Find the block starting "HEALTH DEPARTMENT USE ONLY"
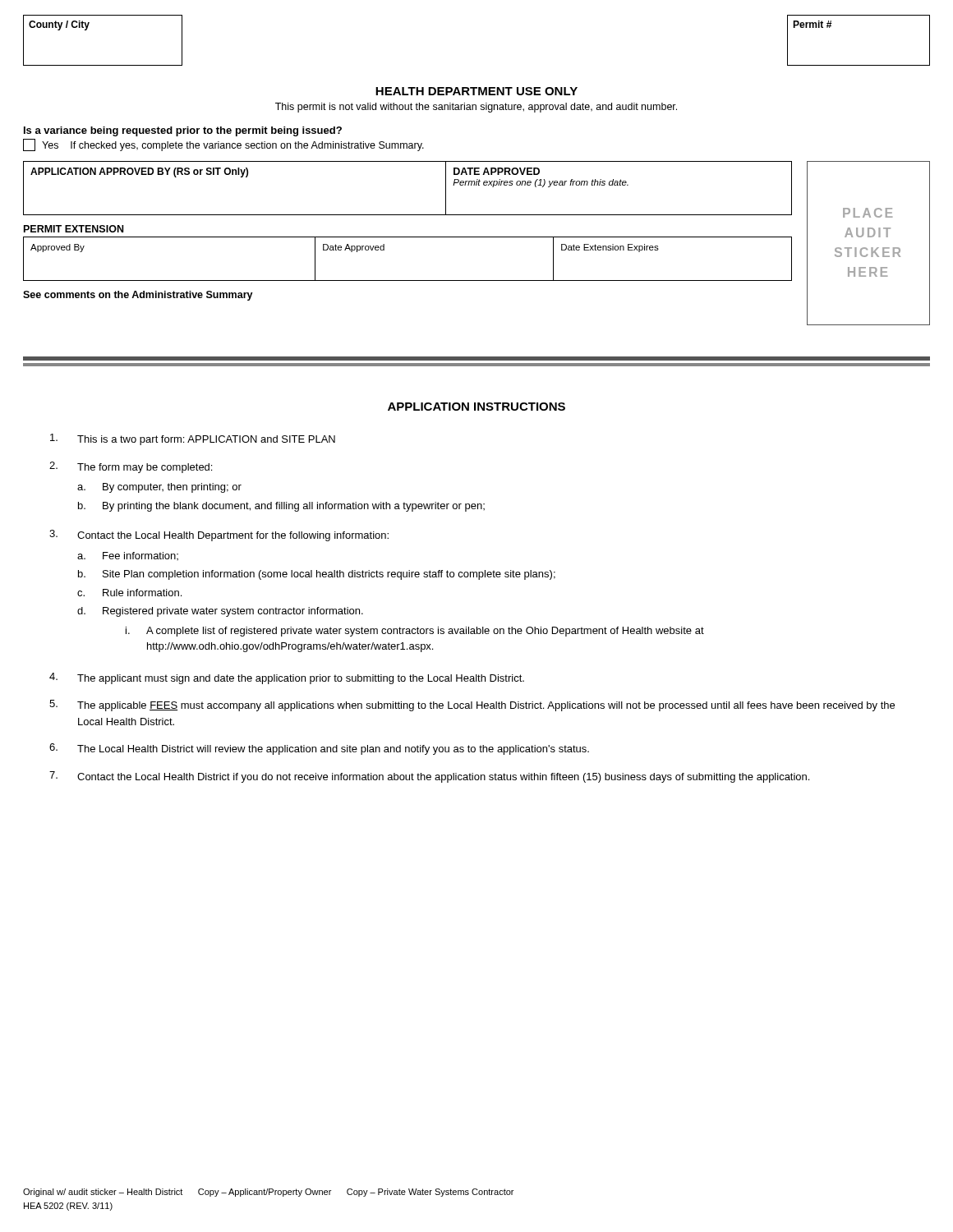Screen dimensions: 1232x953 pyautogui.click(x=476, y=91)
